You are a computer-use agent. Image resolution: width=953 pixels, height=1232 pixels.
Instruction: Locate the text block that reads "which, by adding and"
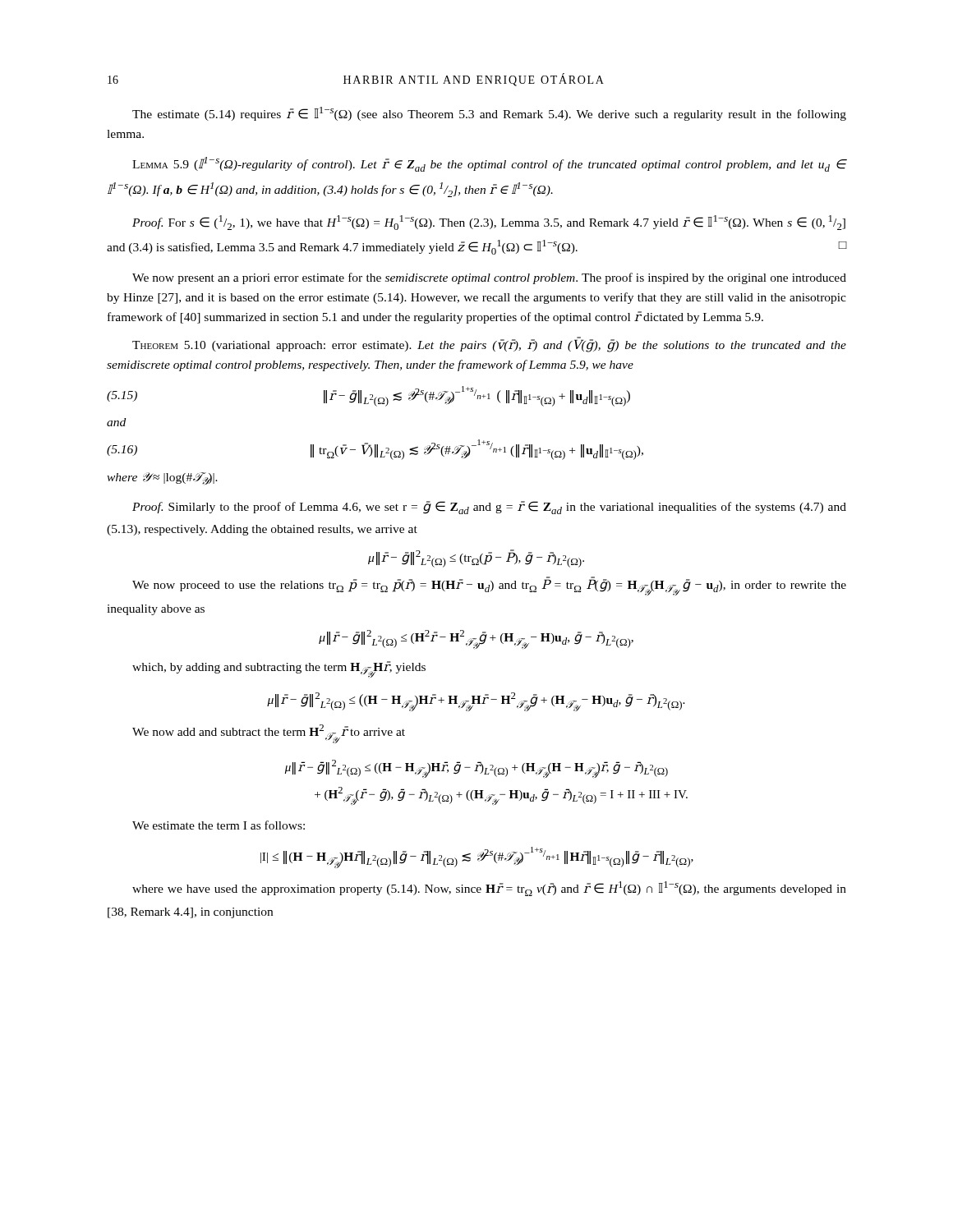pyautogui.click(x=279, y=669)
